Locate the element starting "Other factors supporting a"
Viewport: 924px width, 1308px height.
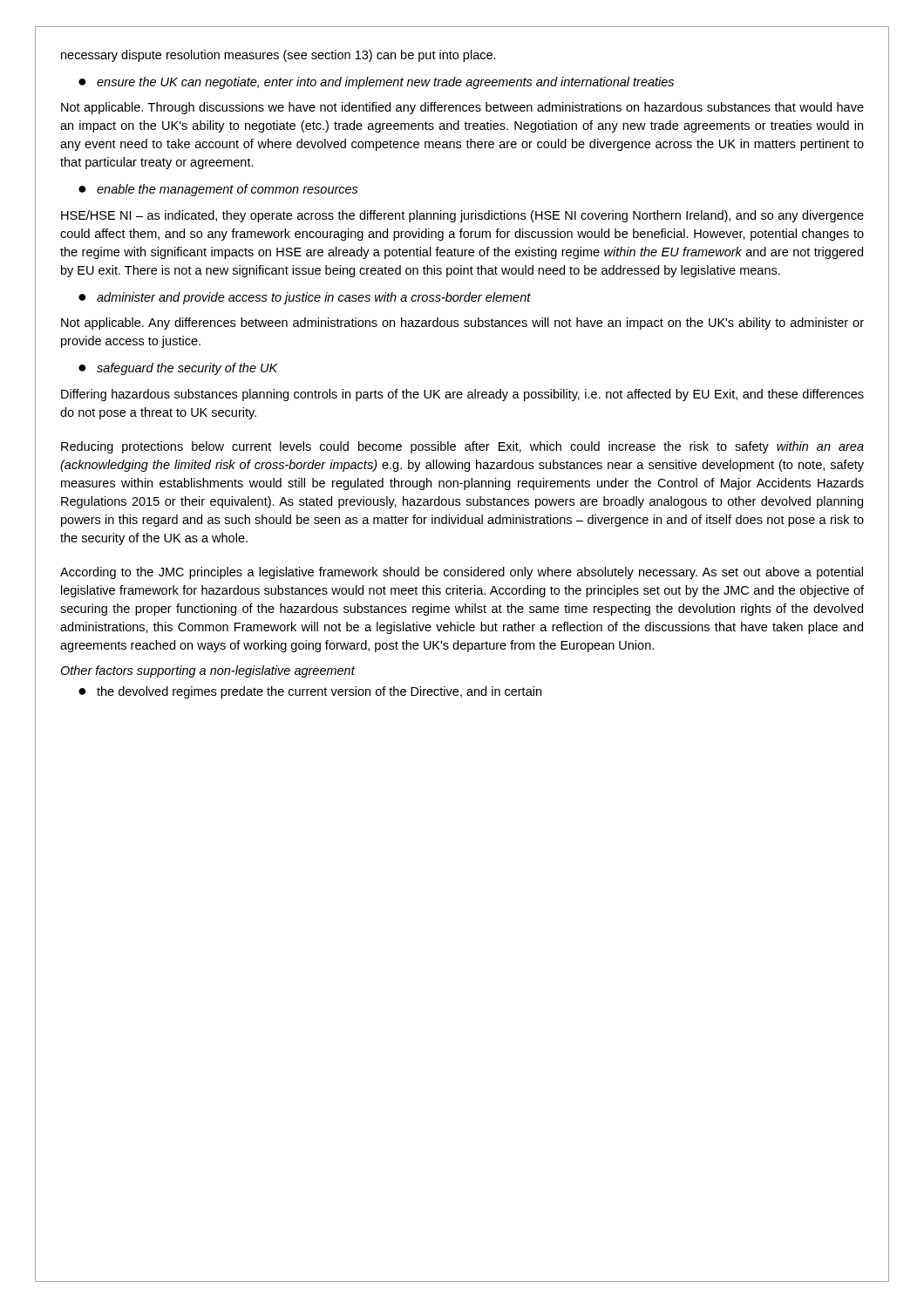(x=207, y=671)
